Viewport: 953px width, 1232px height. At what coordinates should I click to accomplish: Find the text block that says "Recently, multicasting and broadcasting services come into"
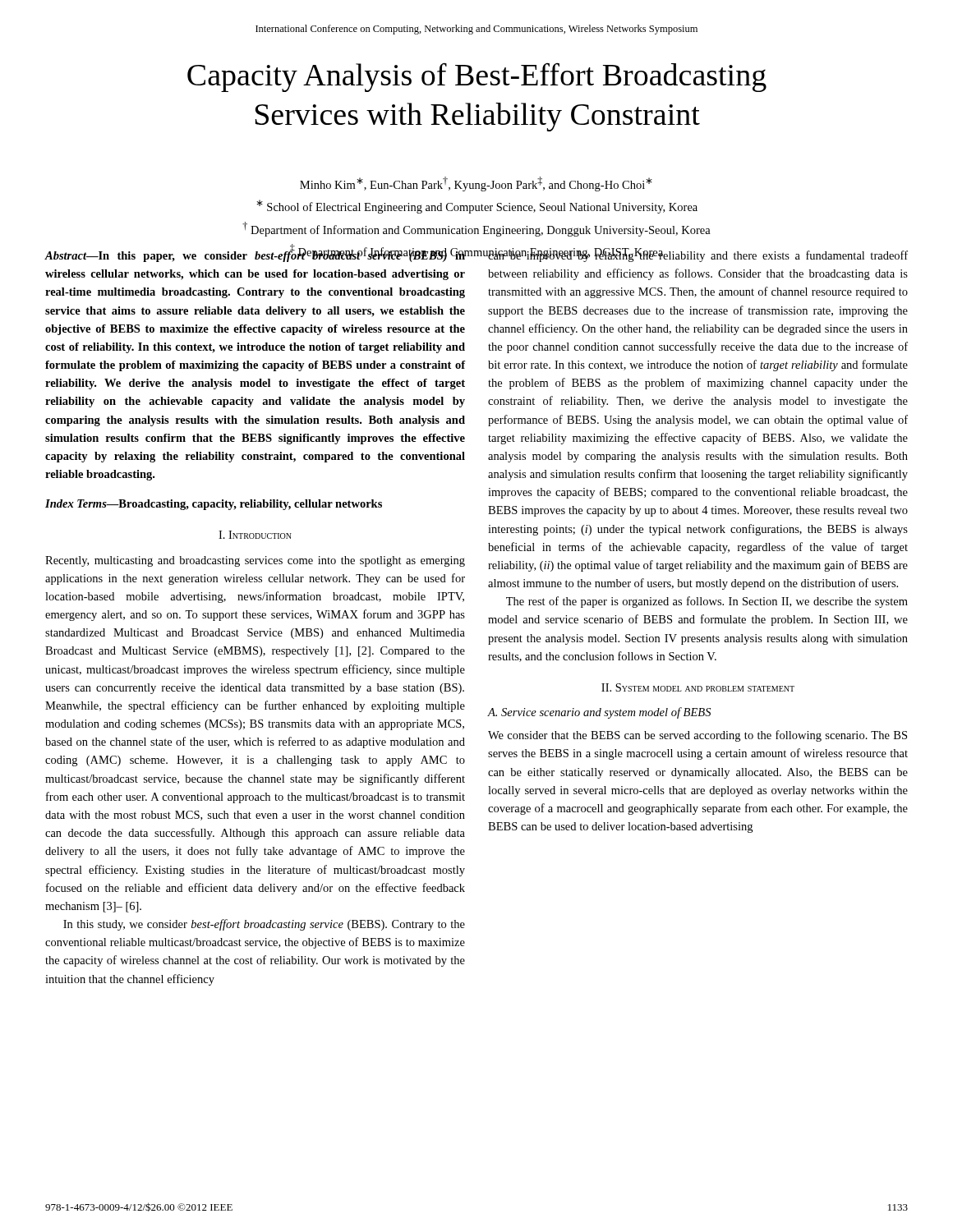(x=255, y=769)
